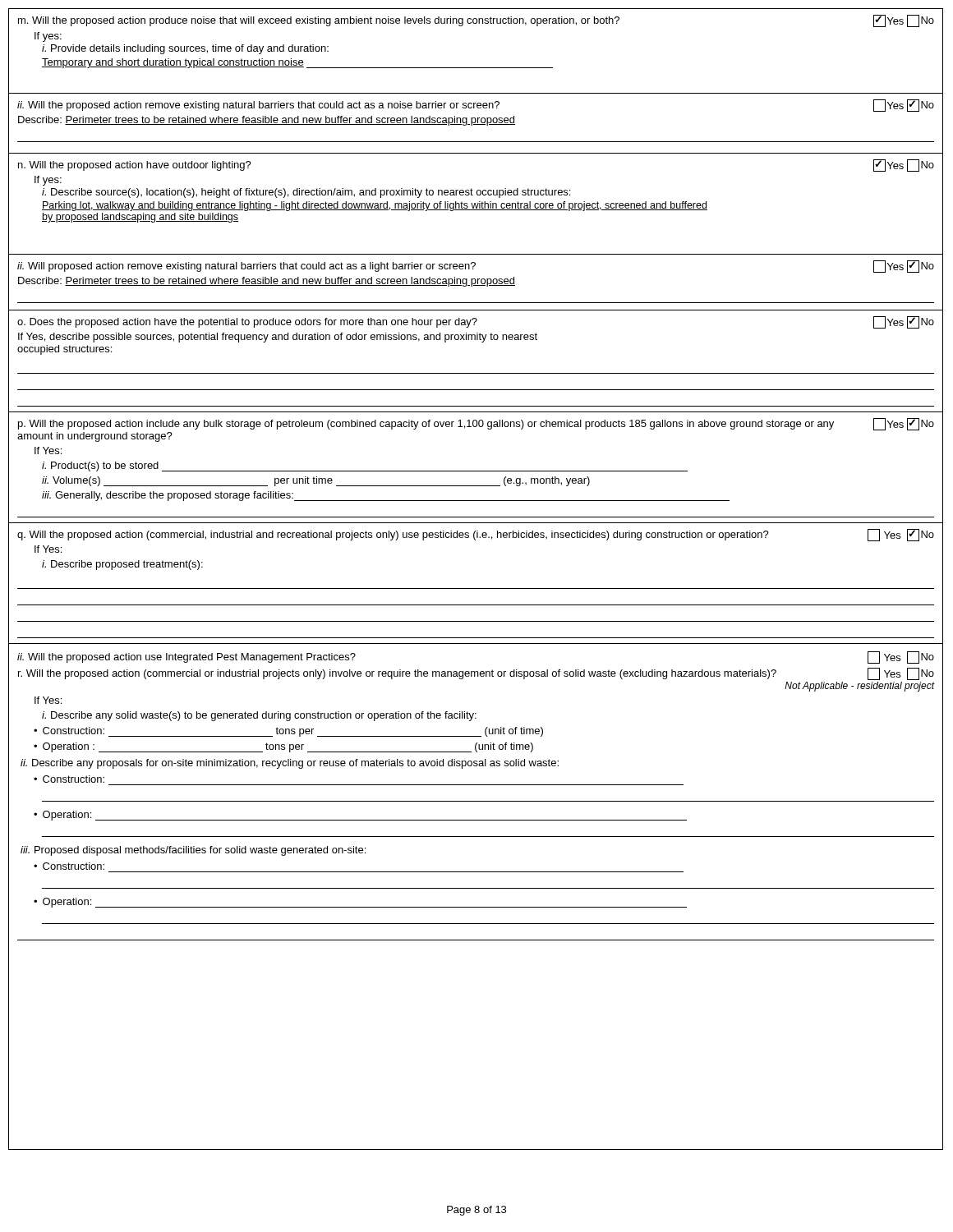Find the text block with the text "ii. Will proposed"
Viewport: 953px width, 1232px height.
click(x=476, y=281)
